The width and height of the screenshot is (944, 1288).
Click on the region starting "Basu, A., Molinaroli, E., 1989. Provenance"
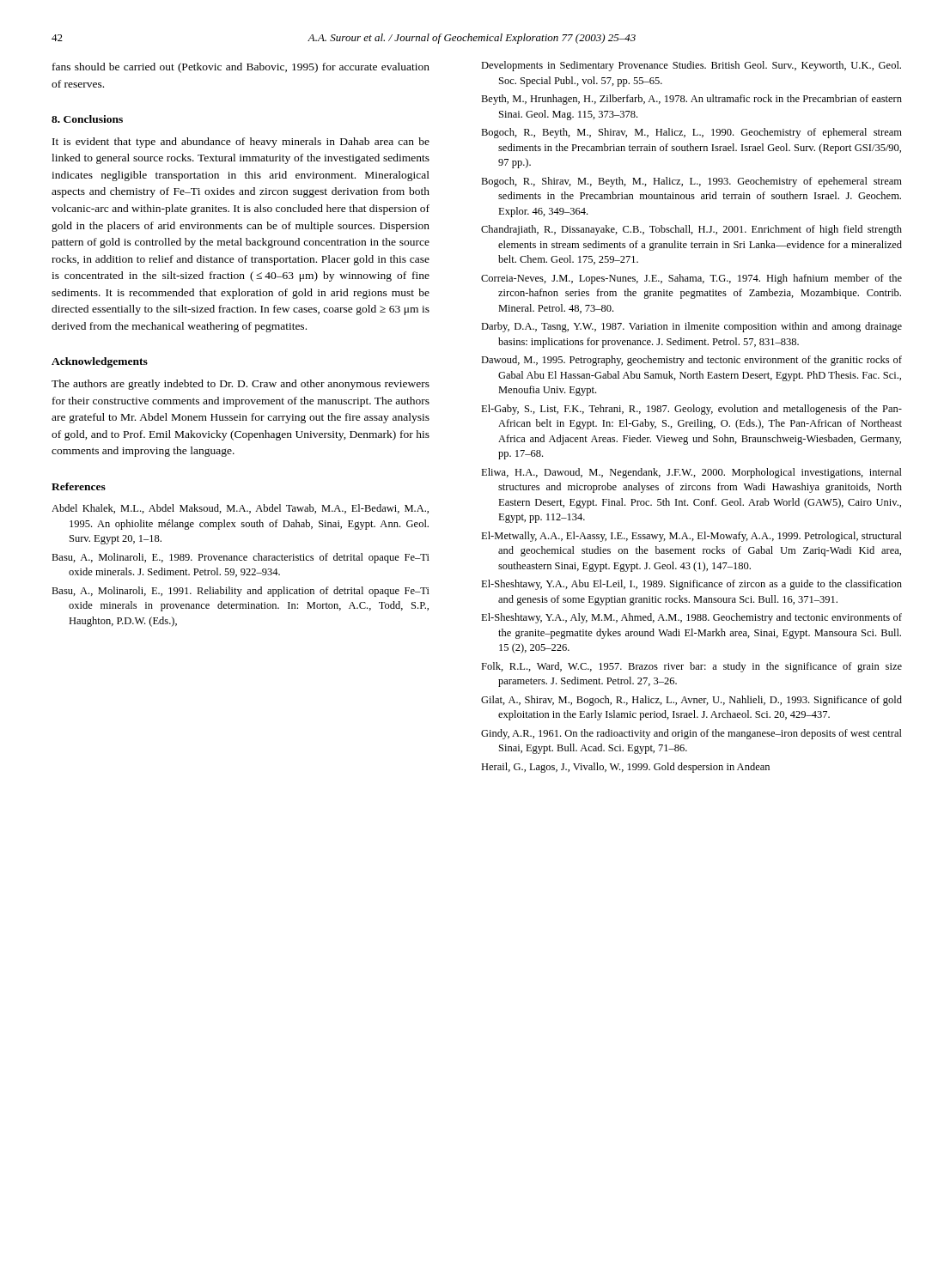tap(241, 565)
